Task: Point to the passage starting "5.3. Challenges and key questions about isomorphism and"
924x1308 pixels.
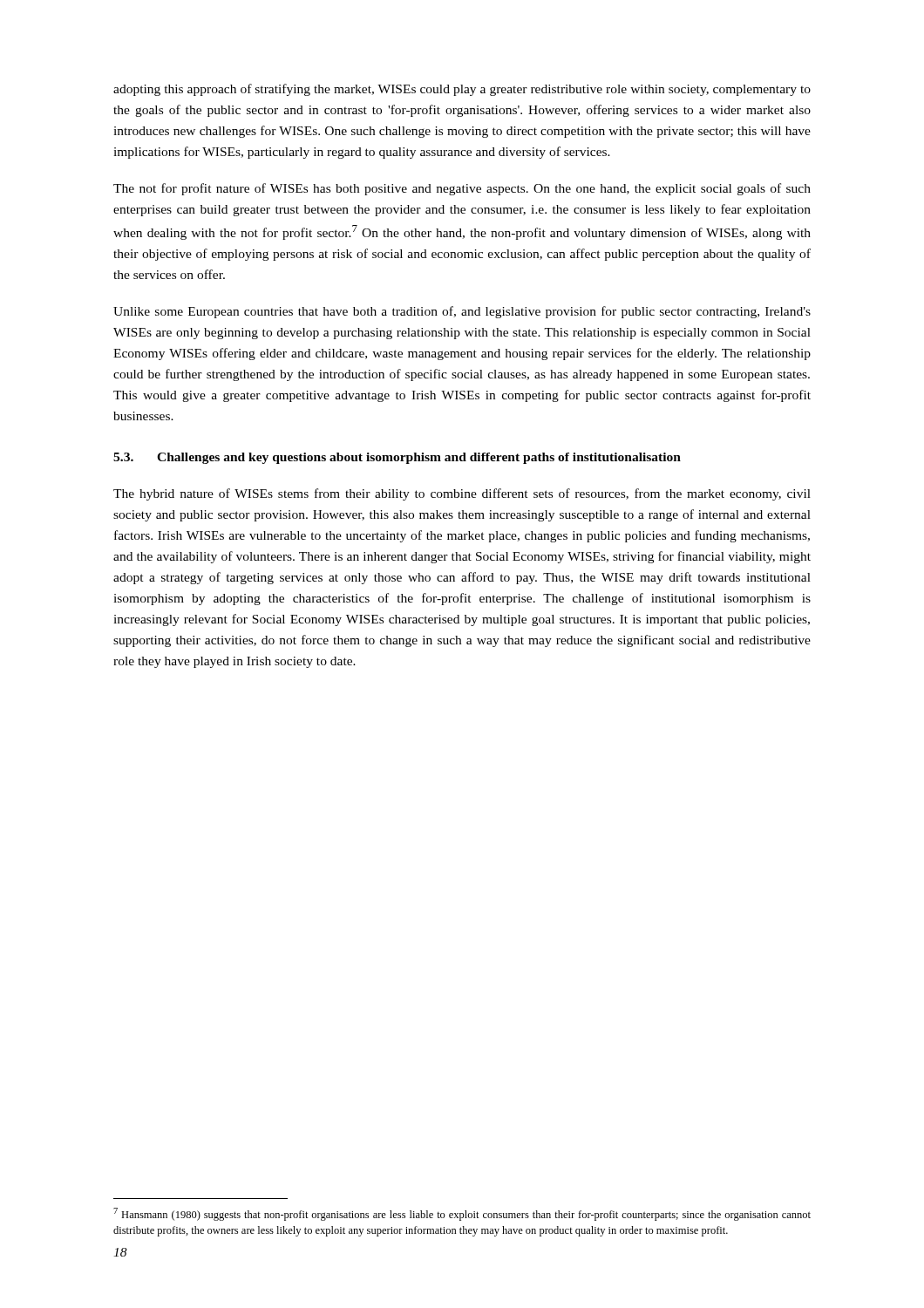Action: pos(397,457)
